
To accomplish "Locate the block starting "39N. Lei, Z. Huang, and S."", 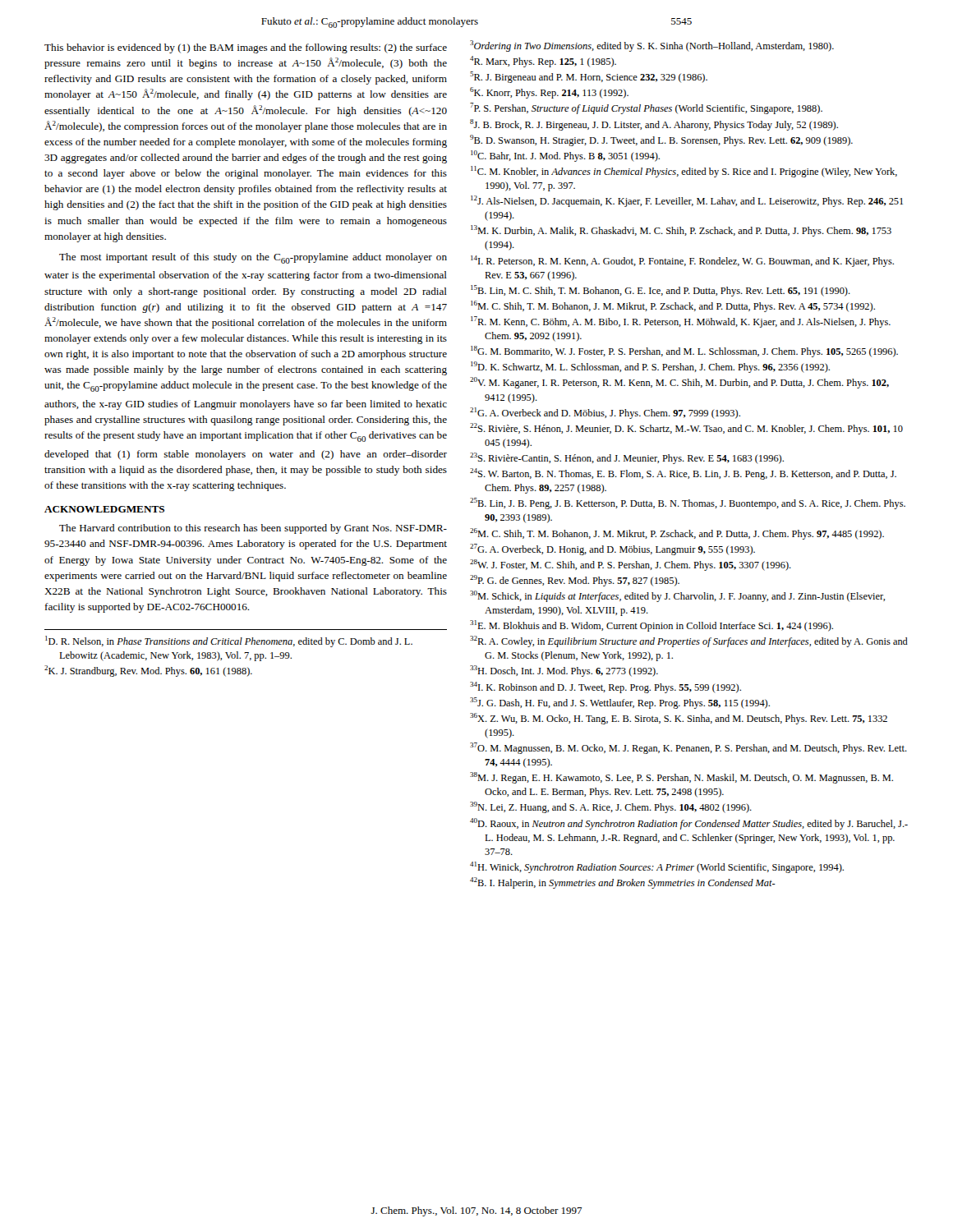I will (x=611, y=807).
